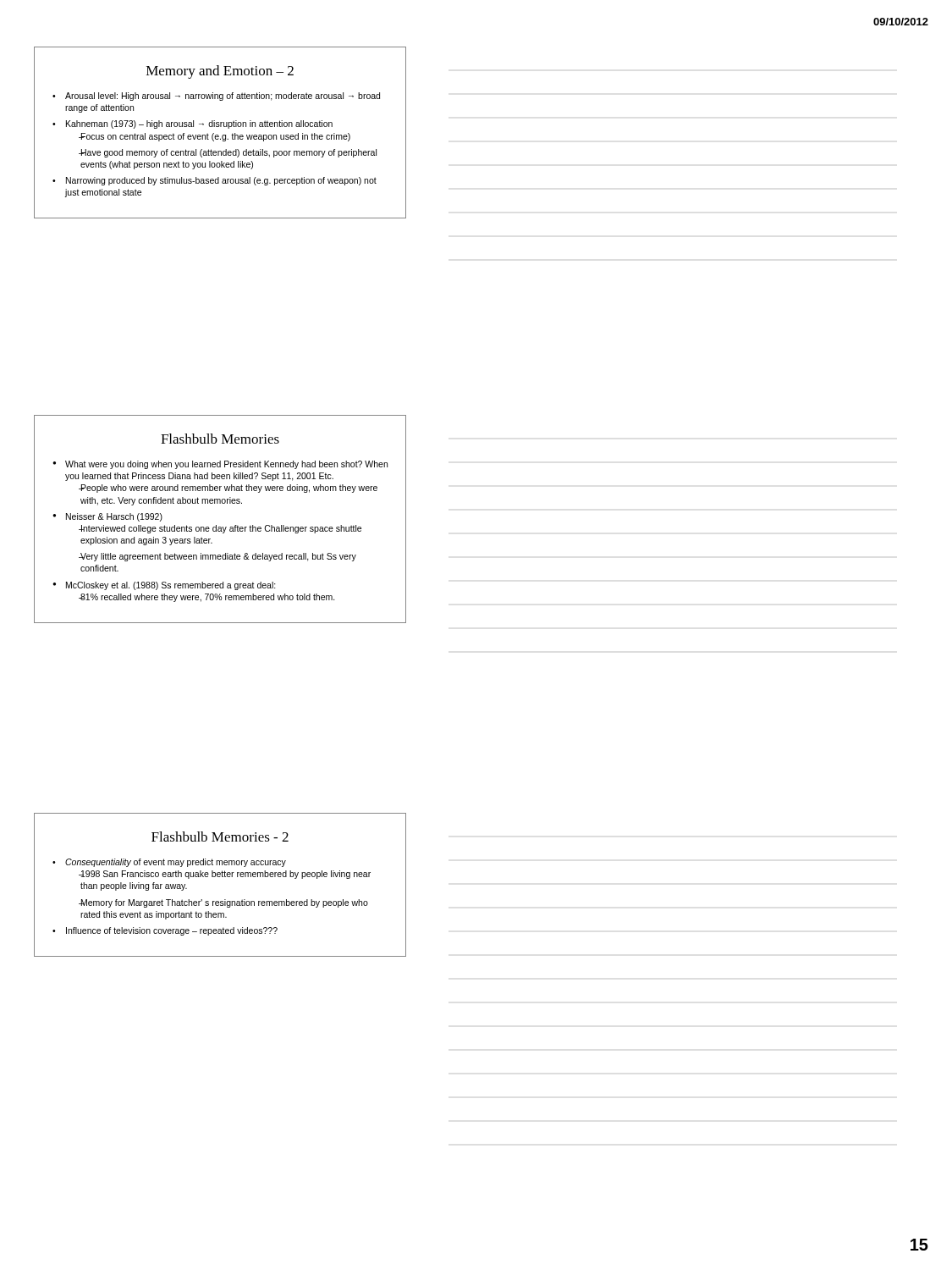
Task: Find the text starting "Flashbulb Memories - 2"
Action: pos(220,837)
